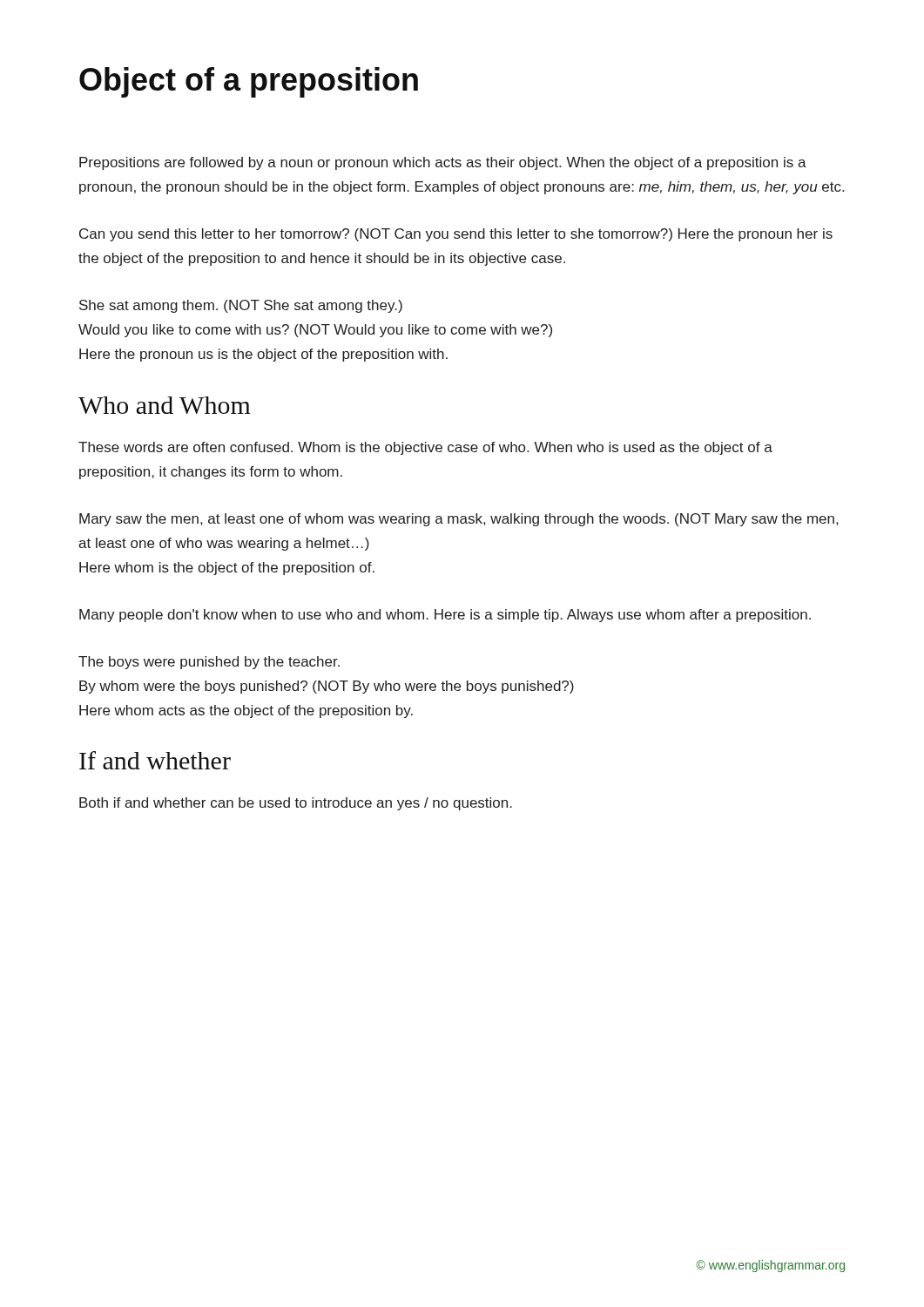Point to the block starting "Prepositions are followed by a noun"
924x1307 pixels.
pyautogui.click(x=462, y=175)
